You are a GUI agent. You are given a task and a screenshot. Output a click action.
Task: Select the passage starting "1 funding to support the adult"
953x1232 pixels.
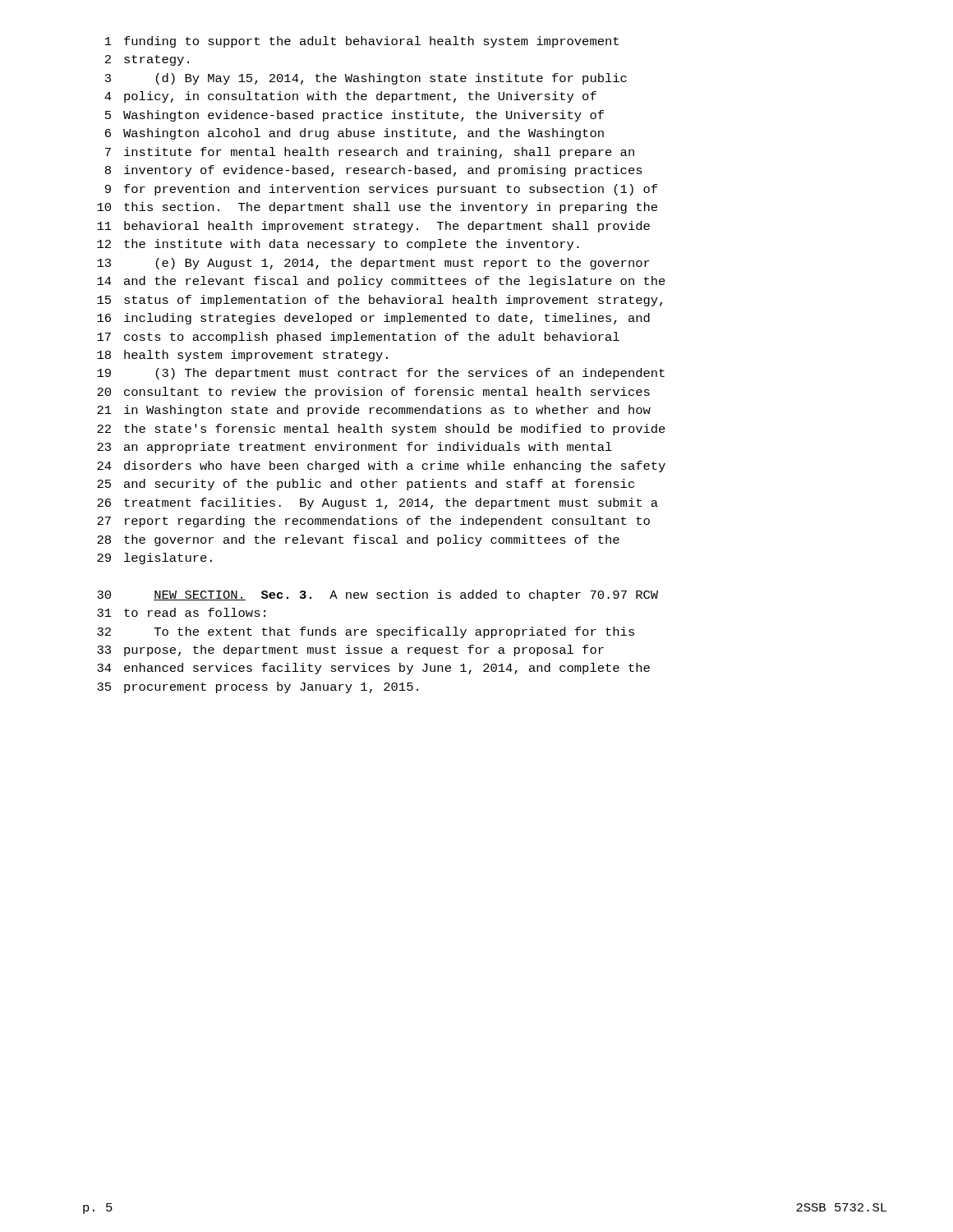point(485,300)
